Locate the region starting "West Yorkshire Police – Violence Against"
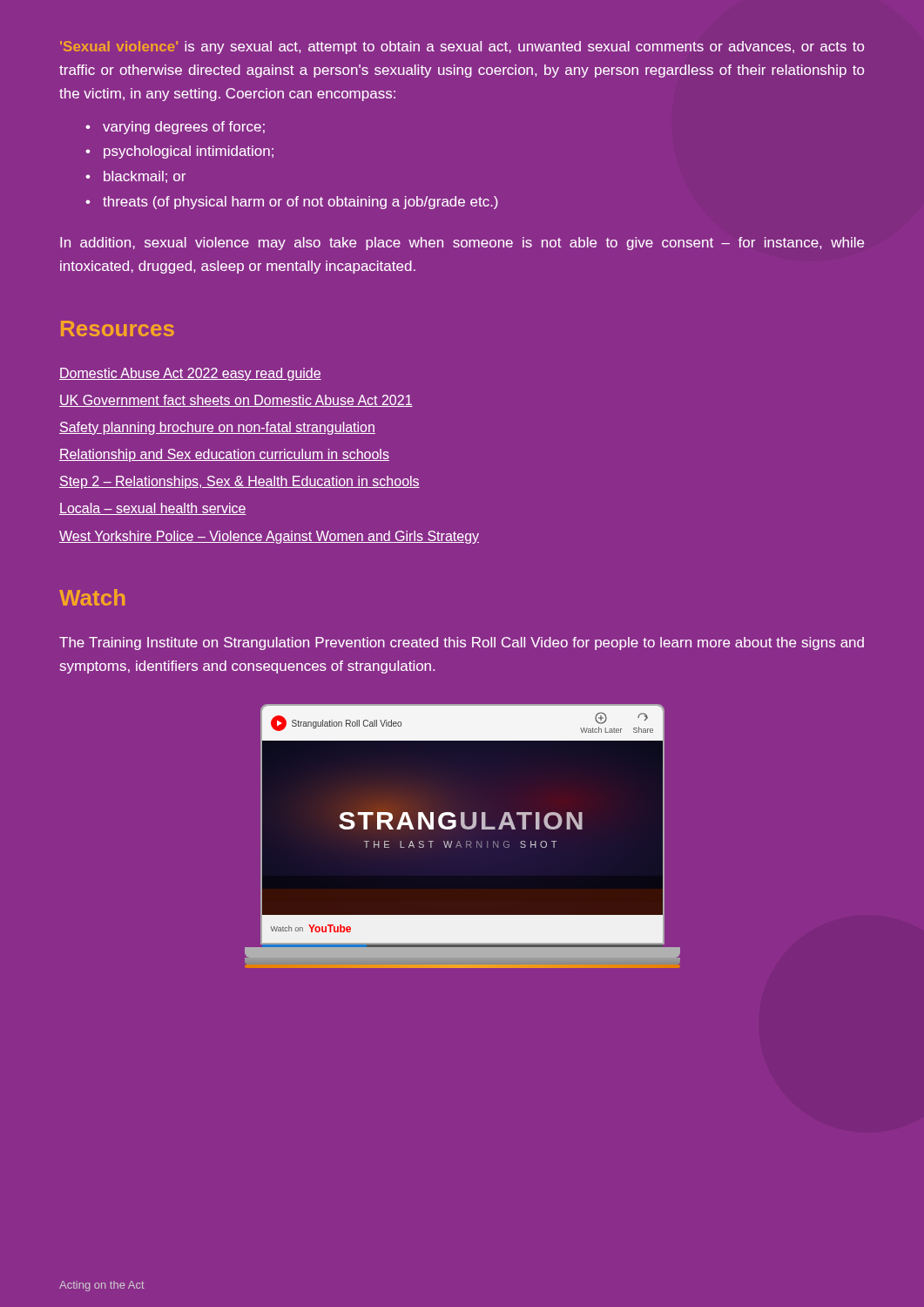 point(269,536)
